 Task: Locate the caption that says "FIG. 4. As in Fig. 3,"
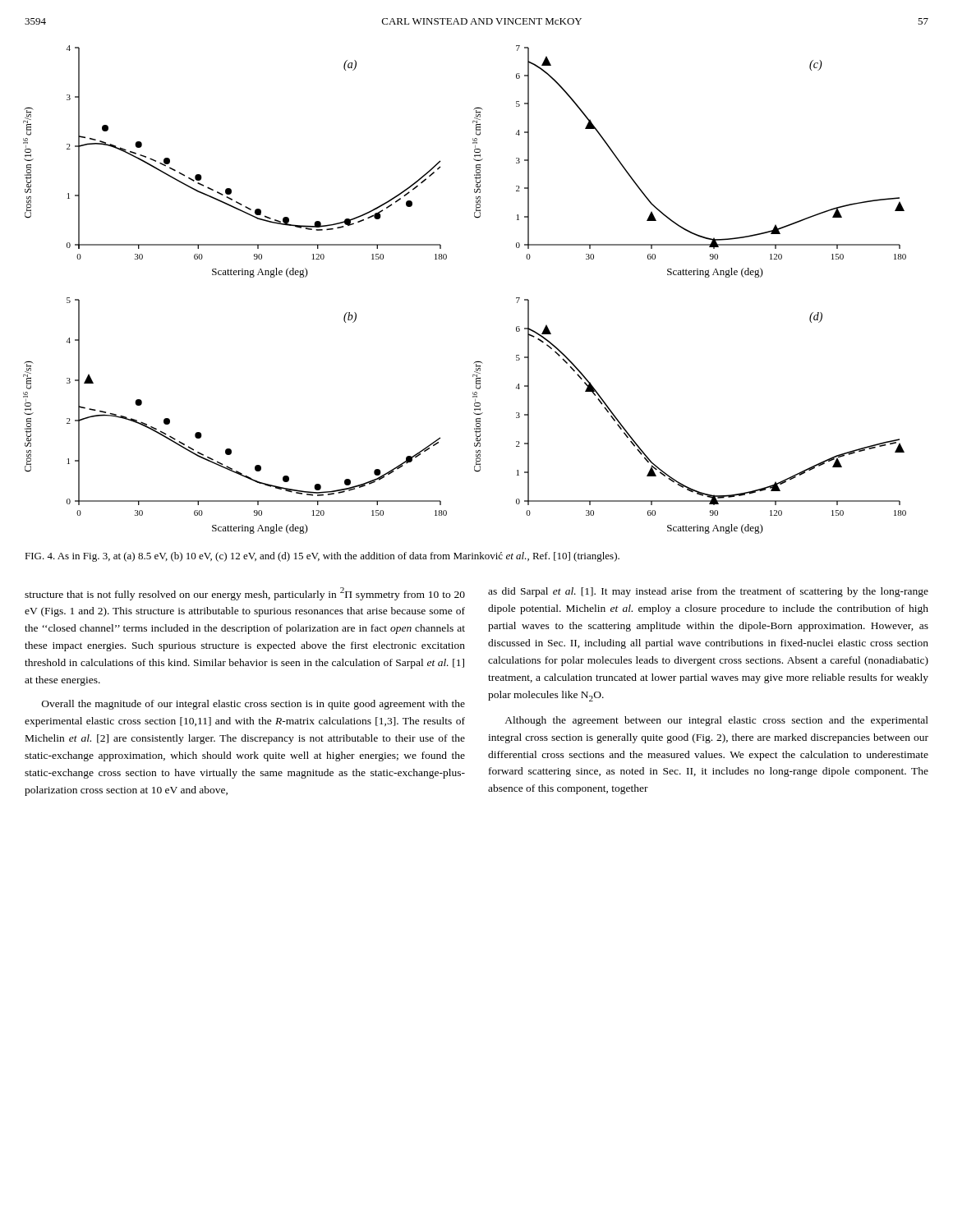pos(322,556)
